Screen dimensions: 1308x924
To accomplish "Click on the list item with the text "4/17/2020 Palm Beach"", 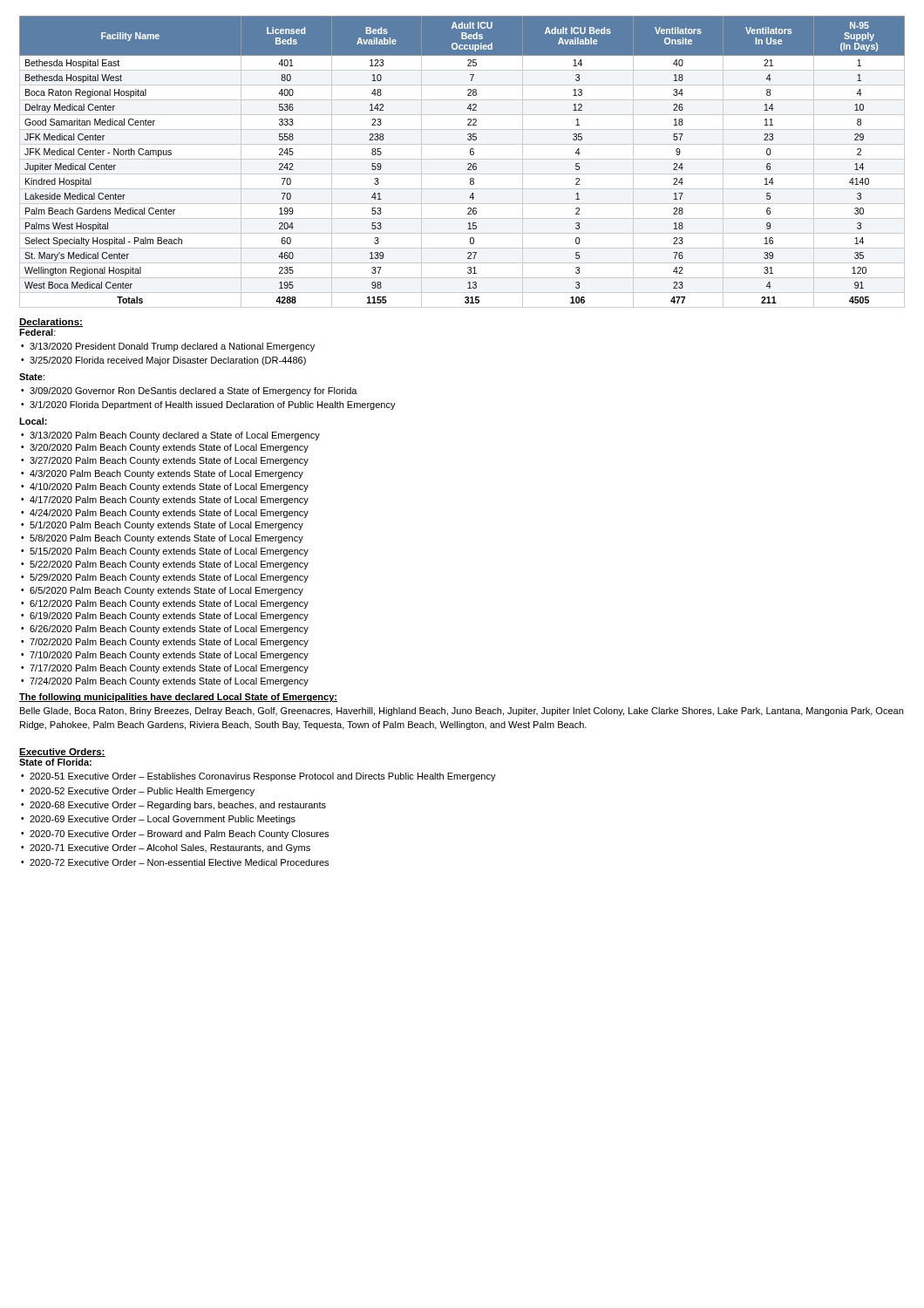I will click(169, 500).
